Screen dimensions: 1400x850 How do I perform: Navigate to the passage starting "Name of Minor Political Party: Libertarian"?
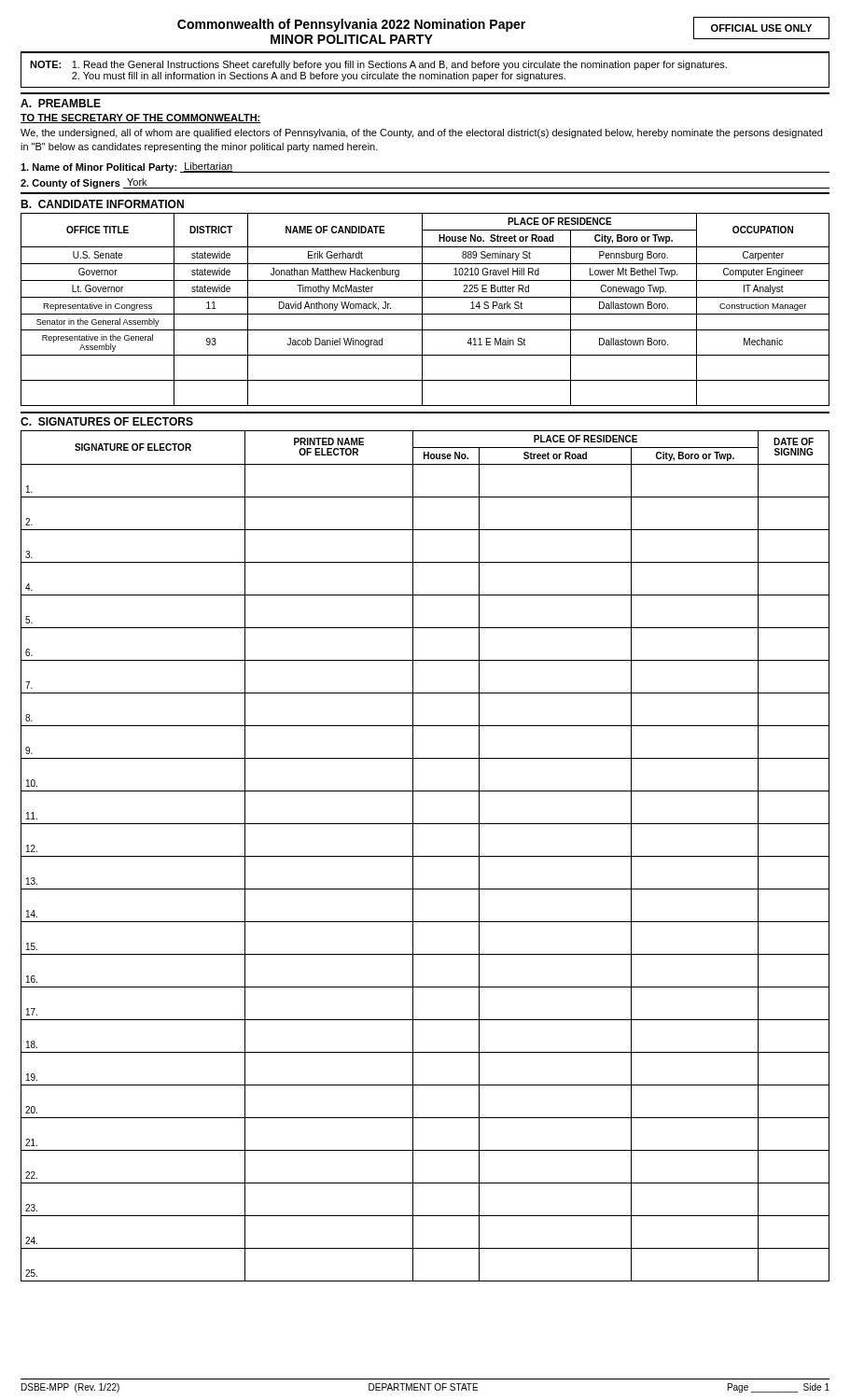[x=425, y=166]
